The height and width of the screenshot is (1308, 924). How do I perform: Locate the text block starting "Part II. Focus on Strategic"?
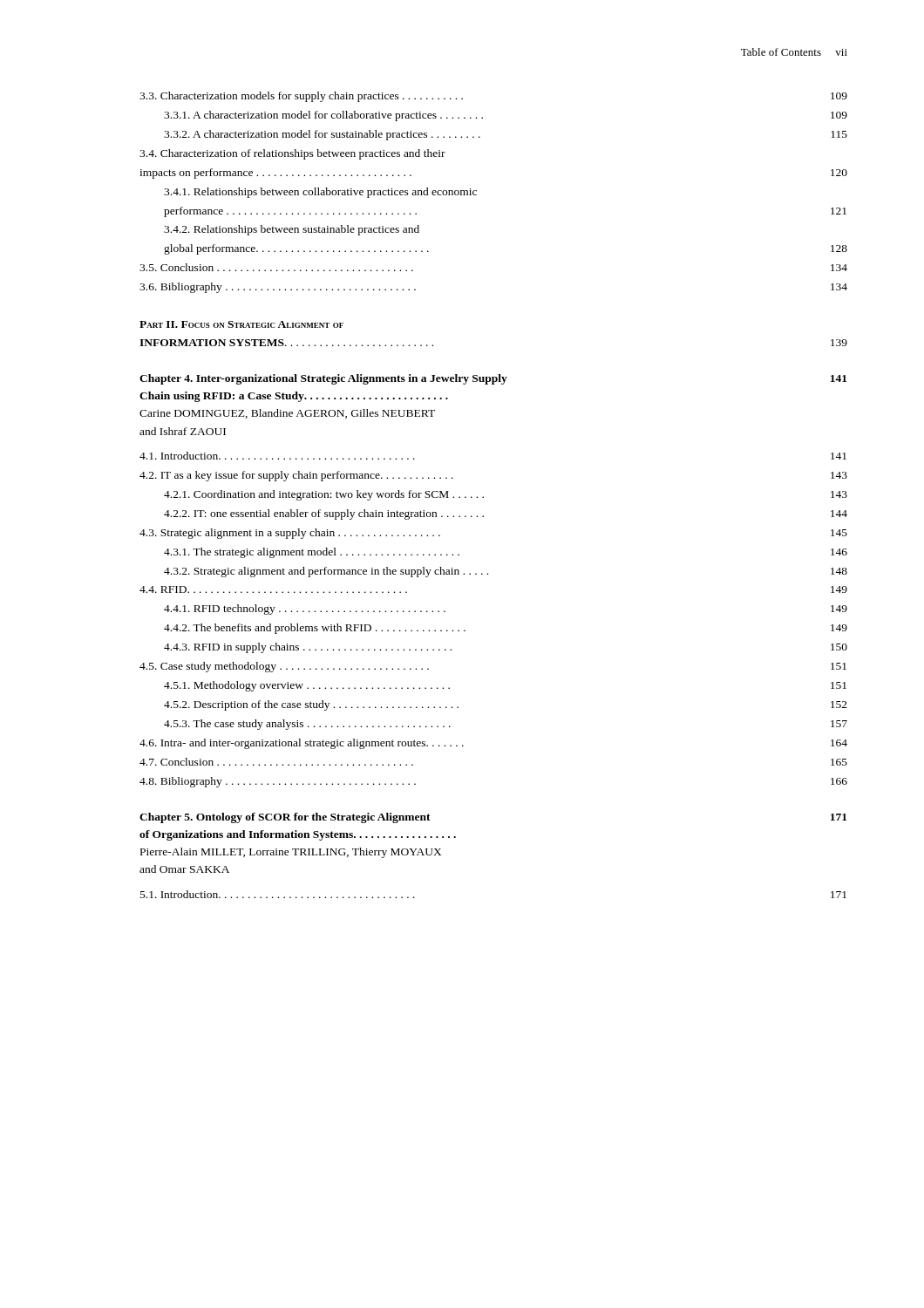click(241, 324)
